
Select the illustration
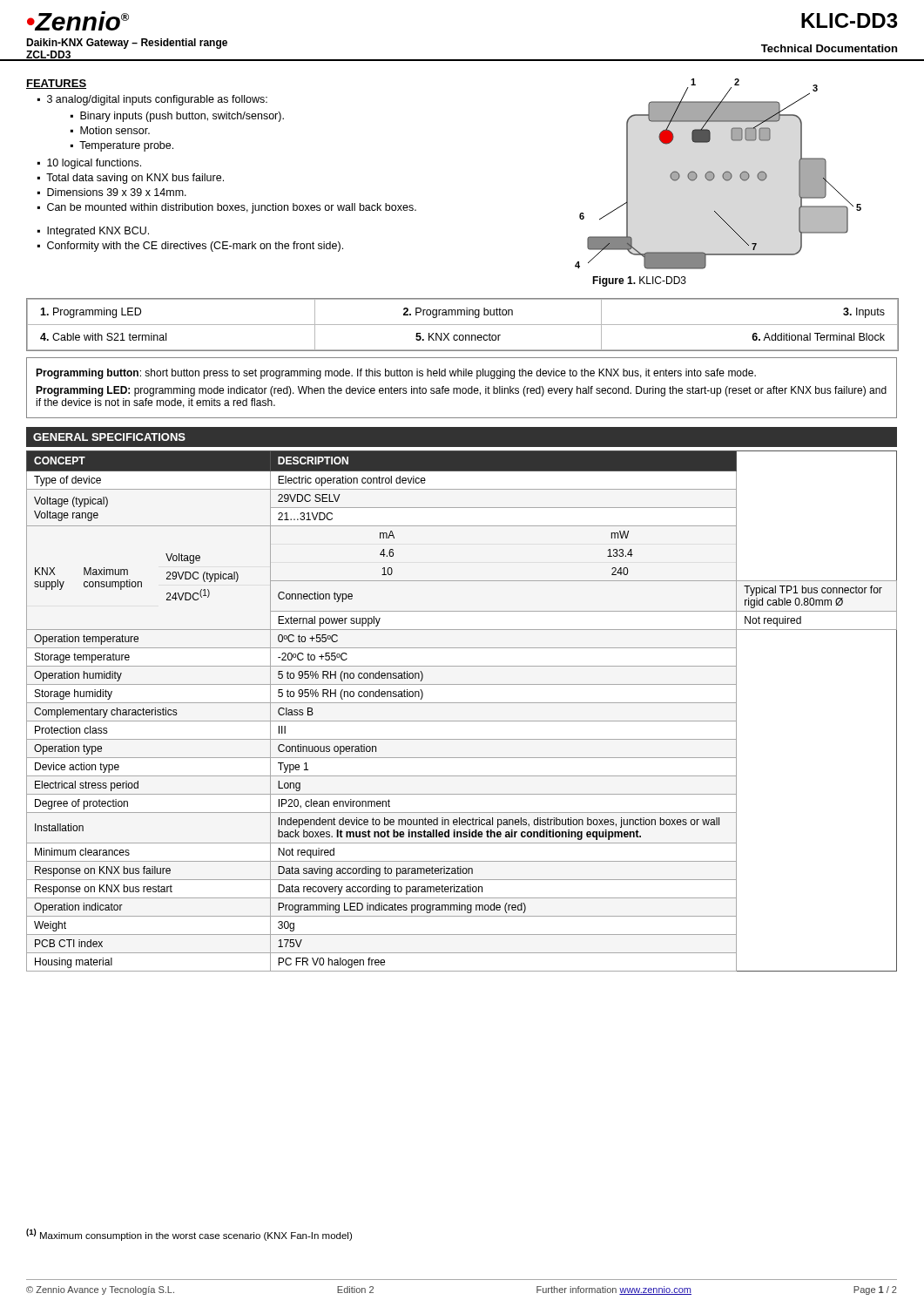pos(710,172)
